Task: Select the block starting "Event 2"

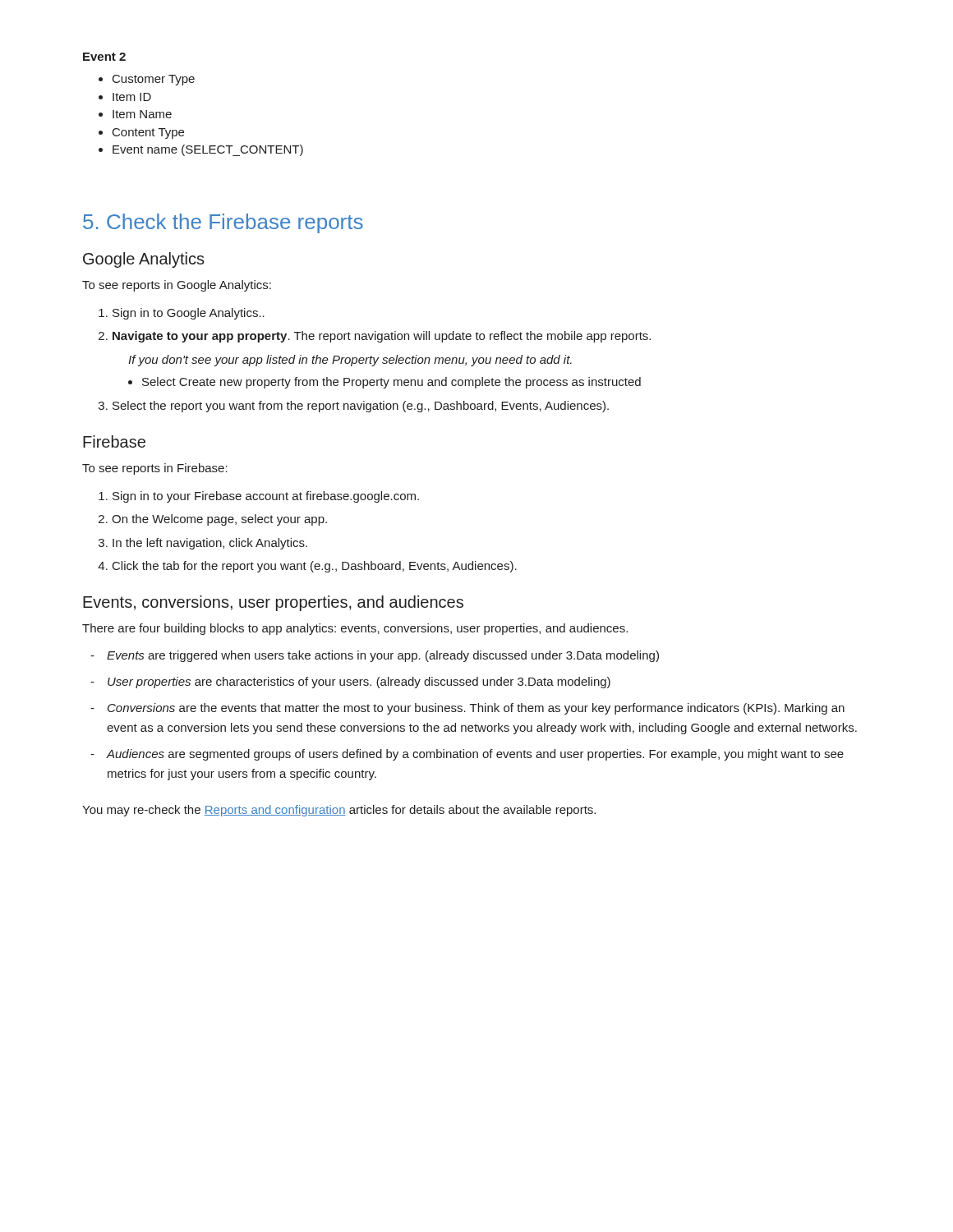Action: click(x=104, y=56)
